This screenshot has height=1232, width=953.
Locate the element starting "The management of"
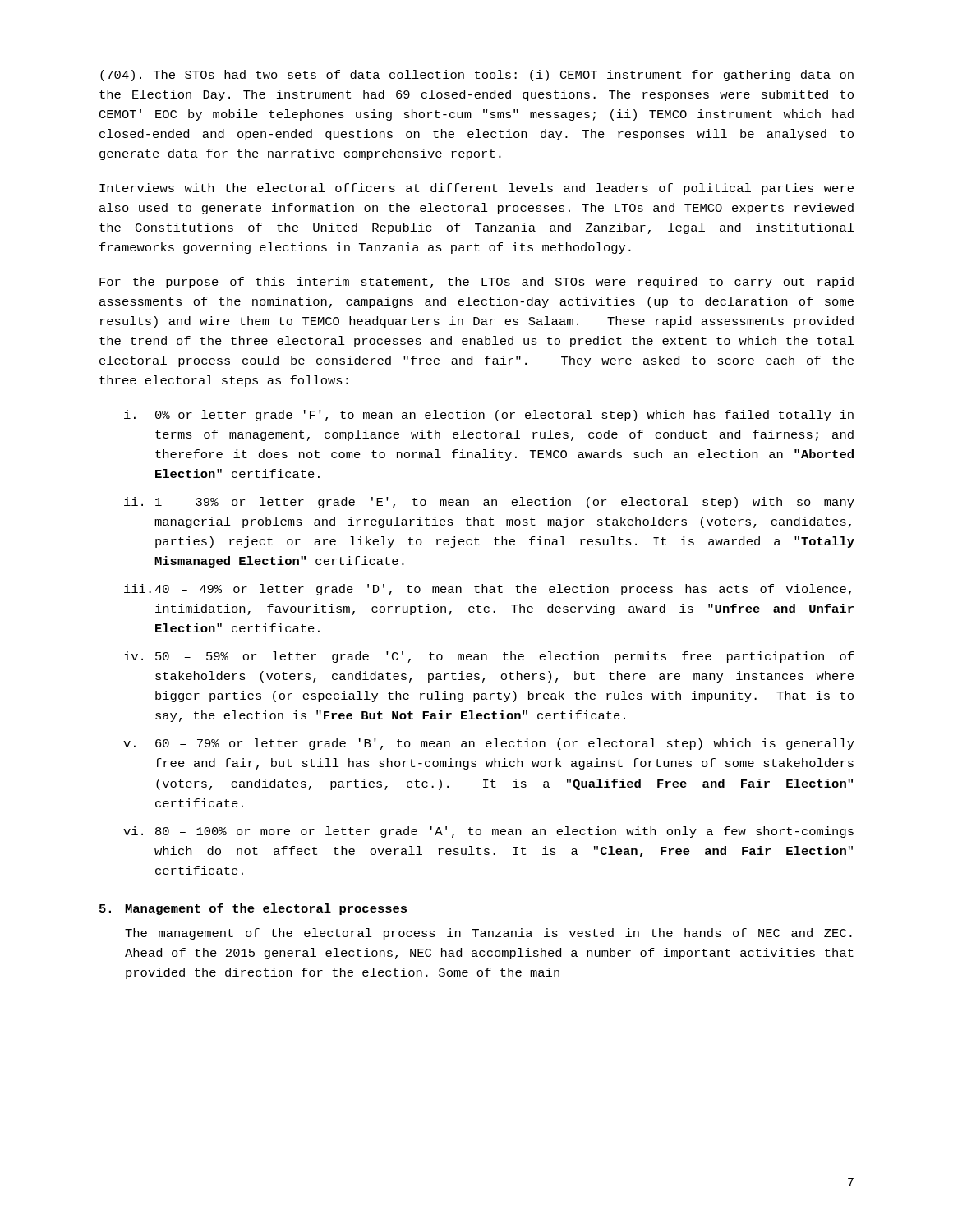[490, 953]
